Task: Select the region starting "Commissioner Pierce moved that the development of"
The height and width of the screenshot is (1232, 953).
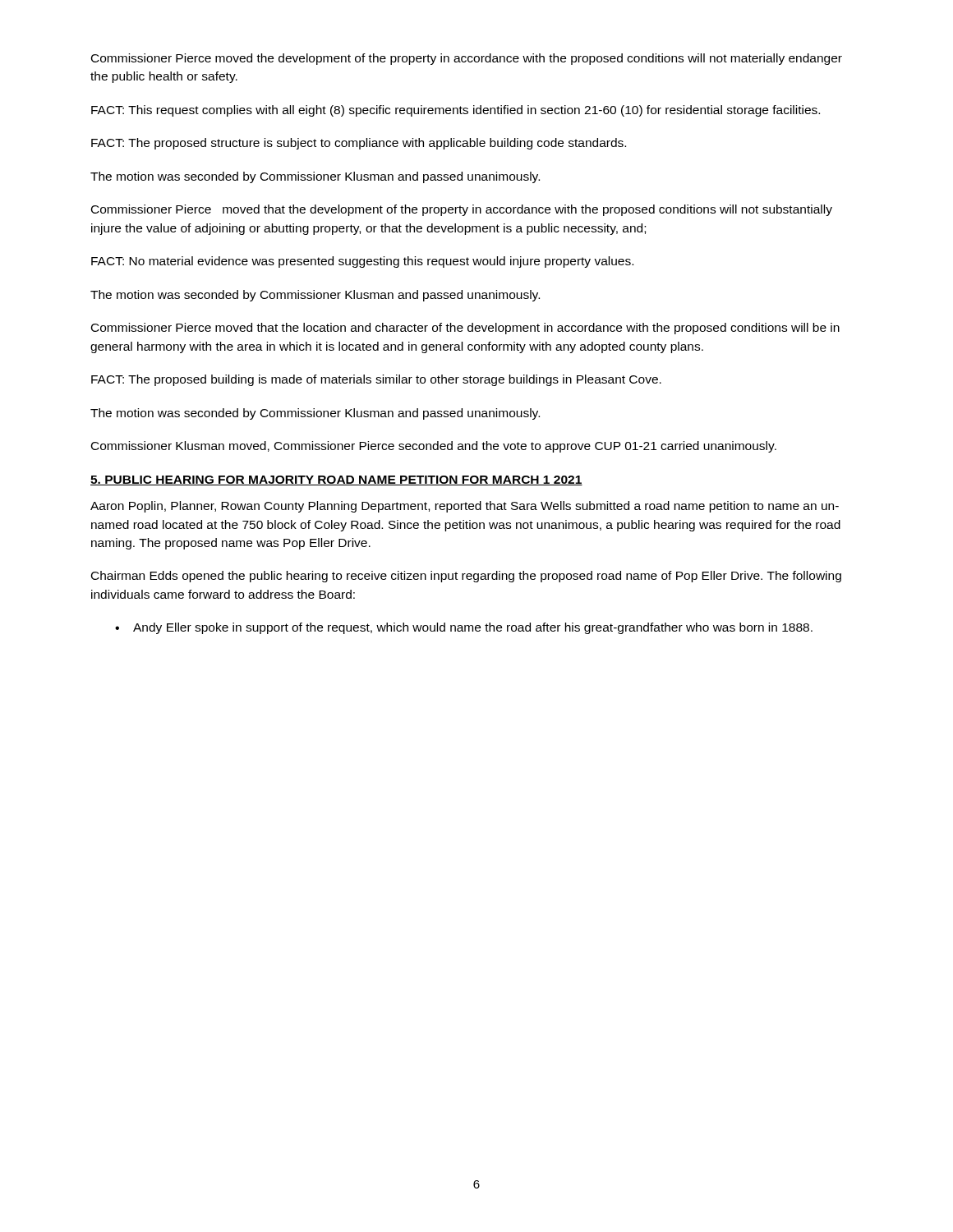Action: tap(461, 218)
